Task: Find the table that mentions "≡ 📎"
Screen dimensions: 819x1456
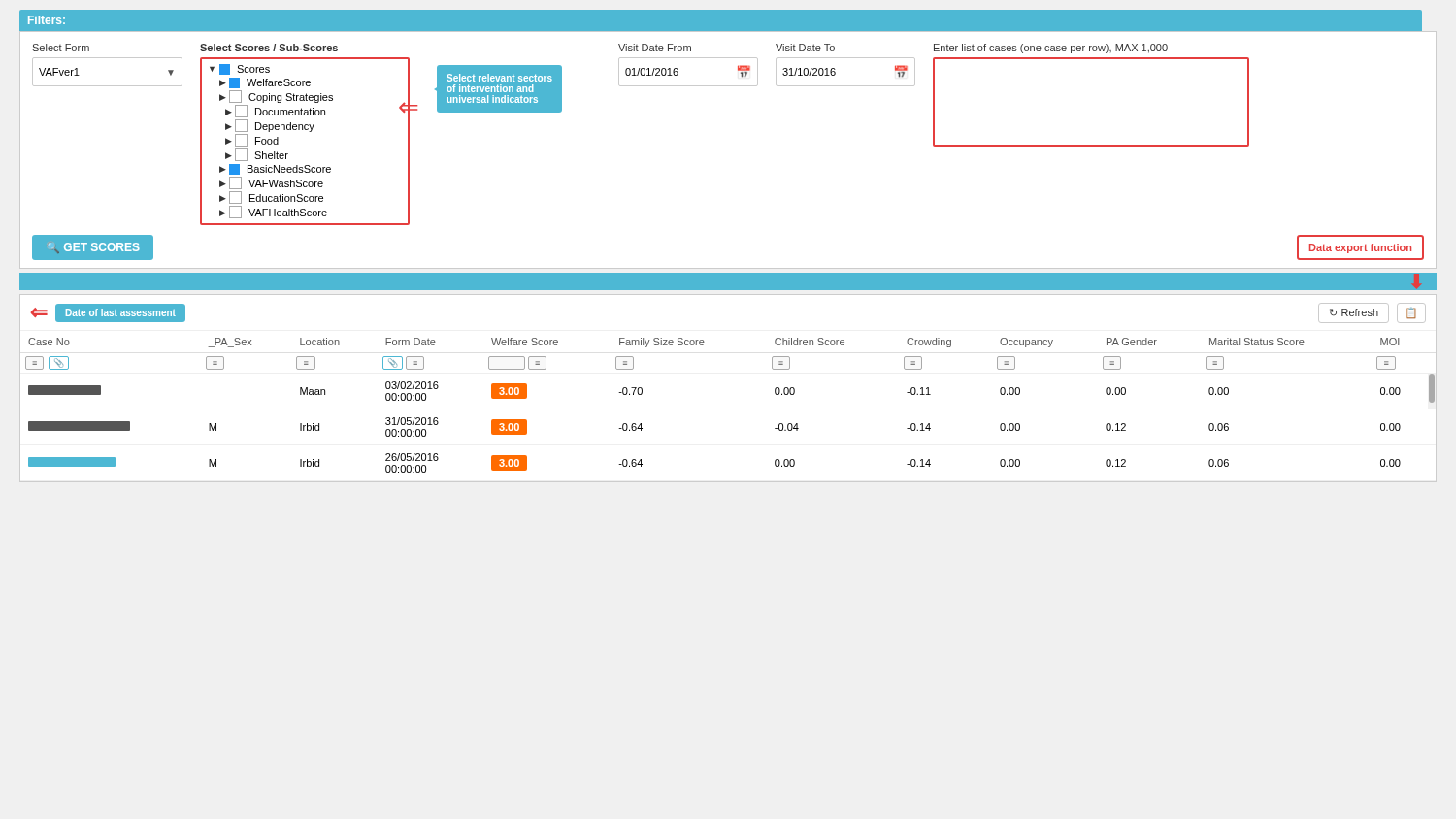Action: [728, 388]
